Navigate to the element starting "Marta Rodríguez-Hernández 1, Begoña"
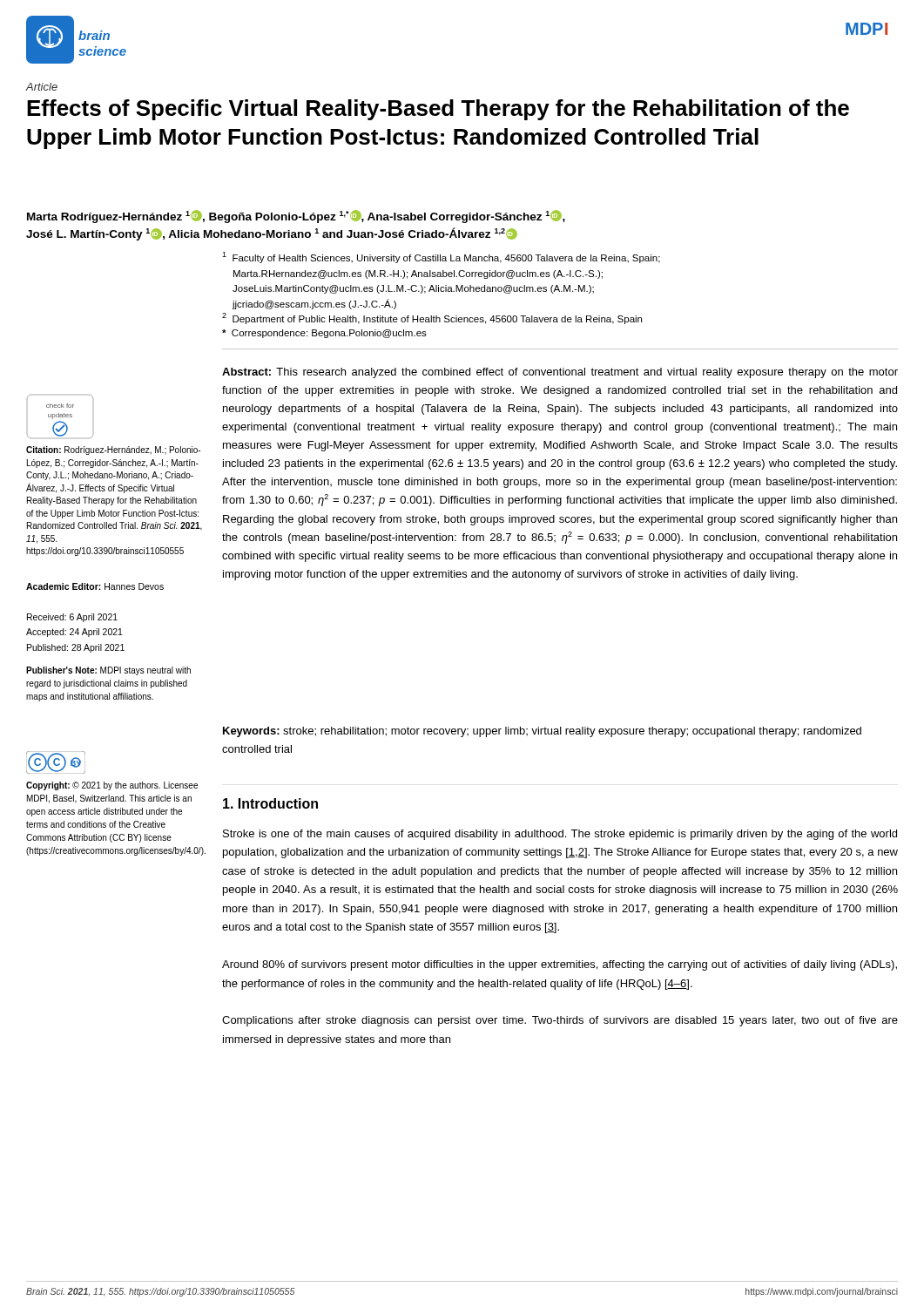Screen dimensions: 1307x924 [x=296, y=224]
